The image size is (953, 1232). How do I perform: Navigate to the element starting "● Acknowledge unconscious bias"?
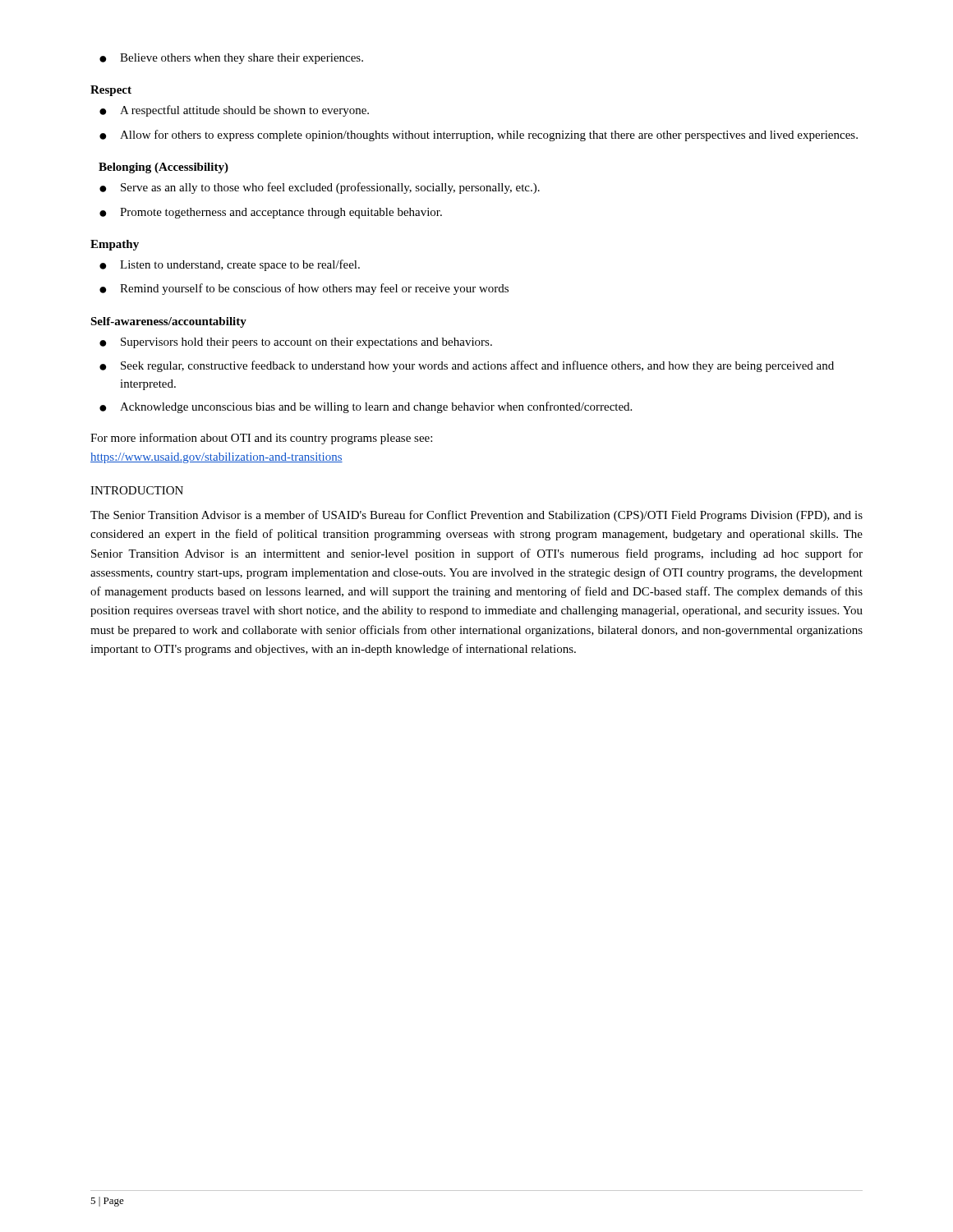click(481, 408)
